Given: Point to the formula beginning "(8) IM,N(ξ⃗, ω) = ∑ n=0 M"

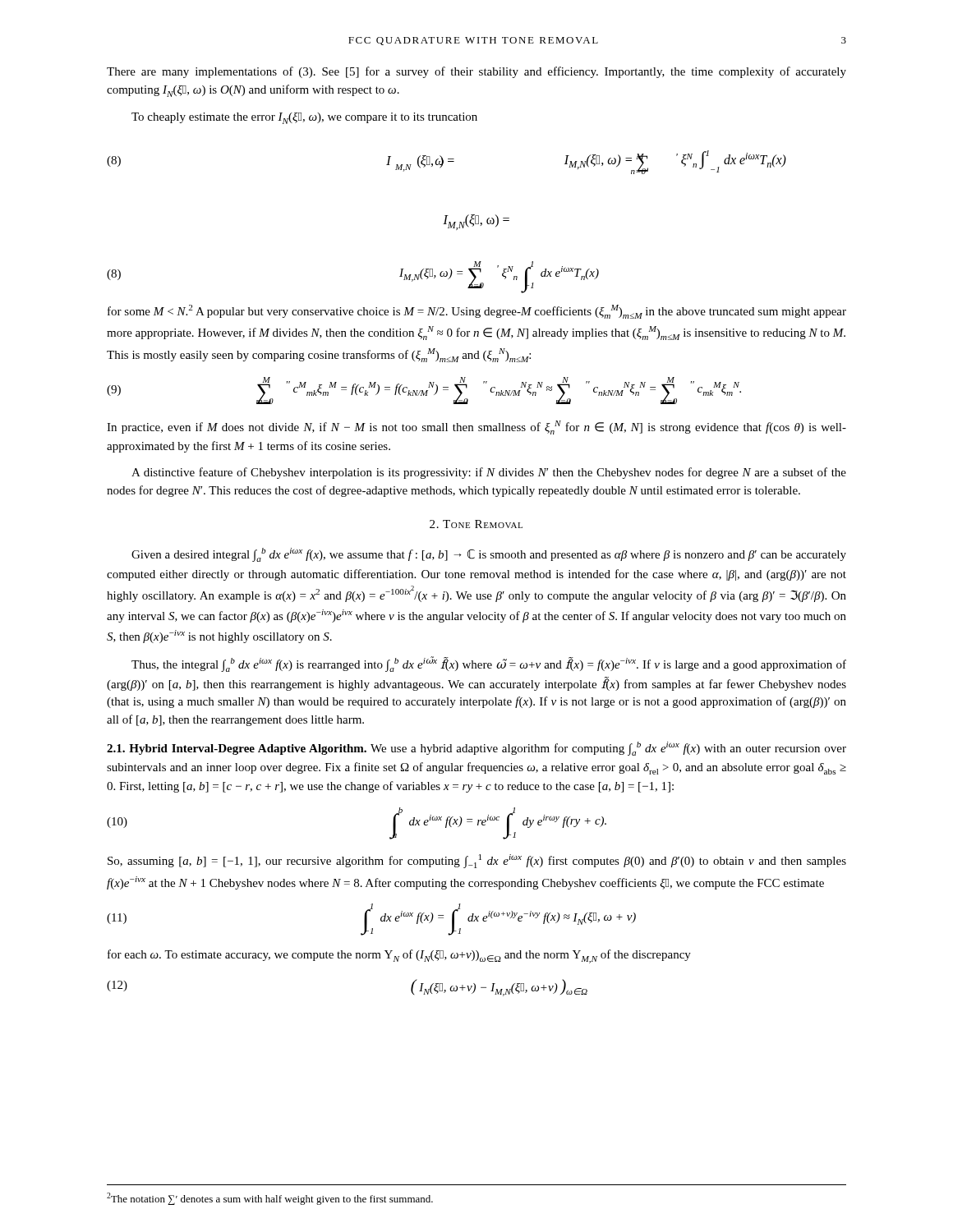Looking at the screenshot, I should click(x=476, y=274).
